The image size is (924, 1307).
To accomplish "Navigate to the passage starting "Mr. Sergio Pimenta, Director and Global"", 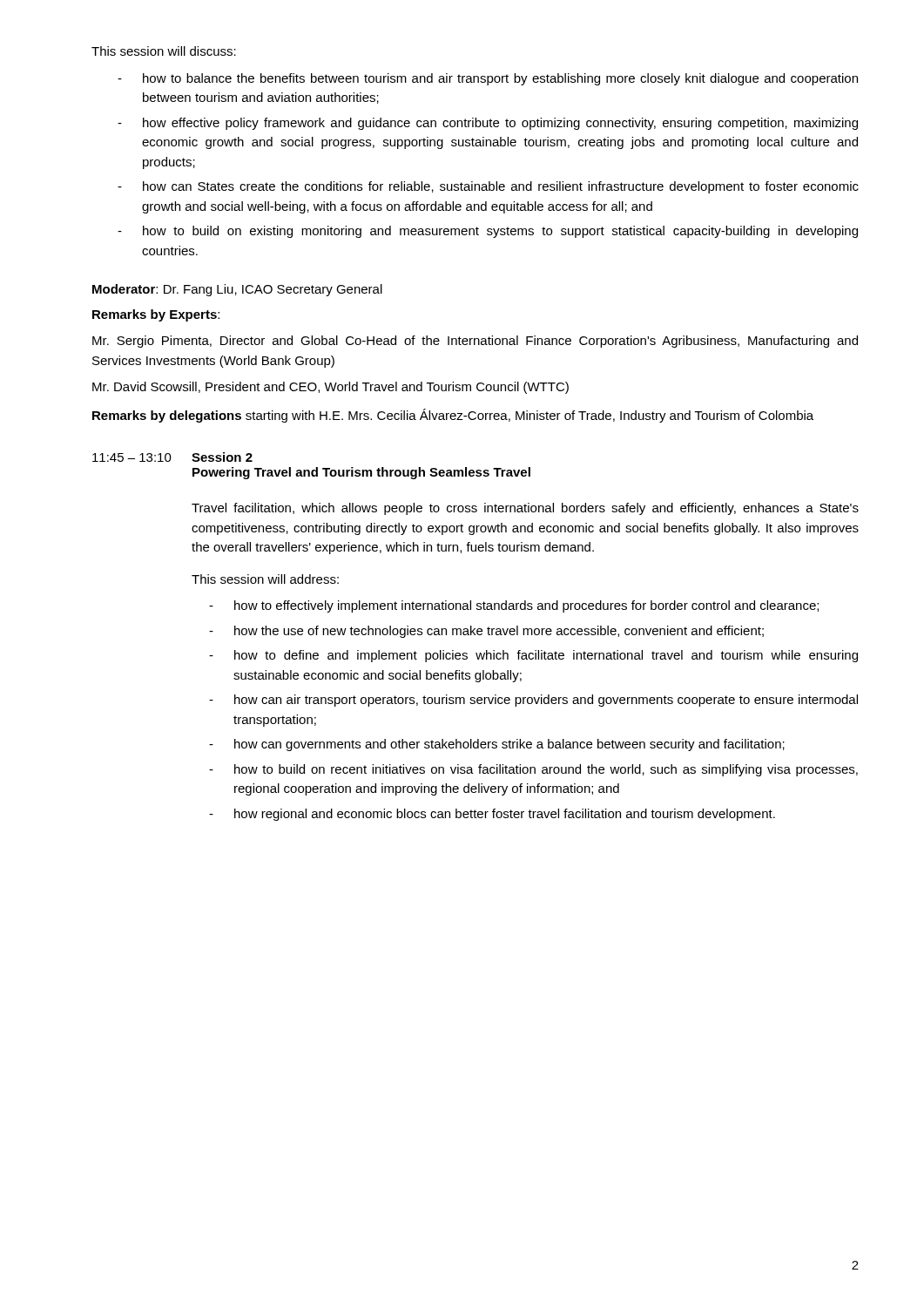I will 475,350.
